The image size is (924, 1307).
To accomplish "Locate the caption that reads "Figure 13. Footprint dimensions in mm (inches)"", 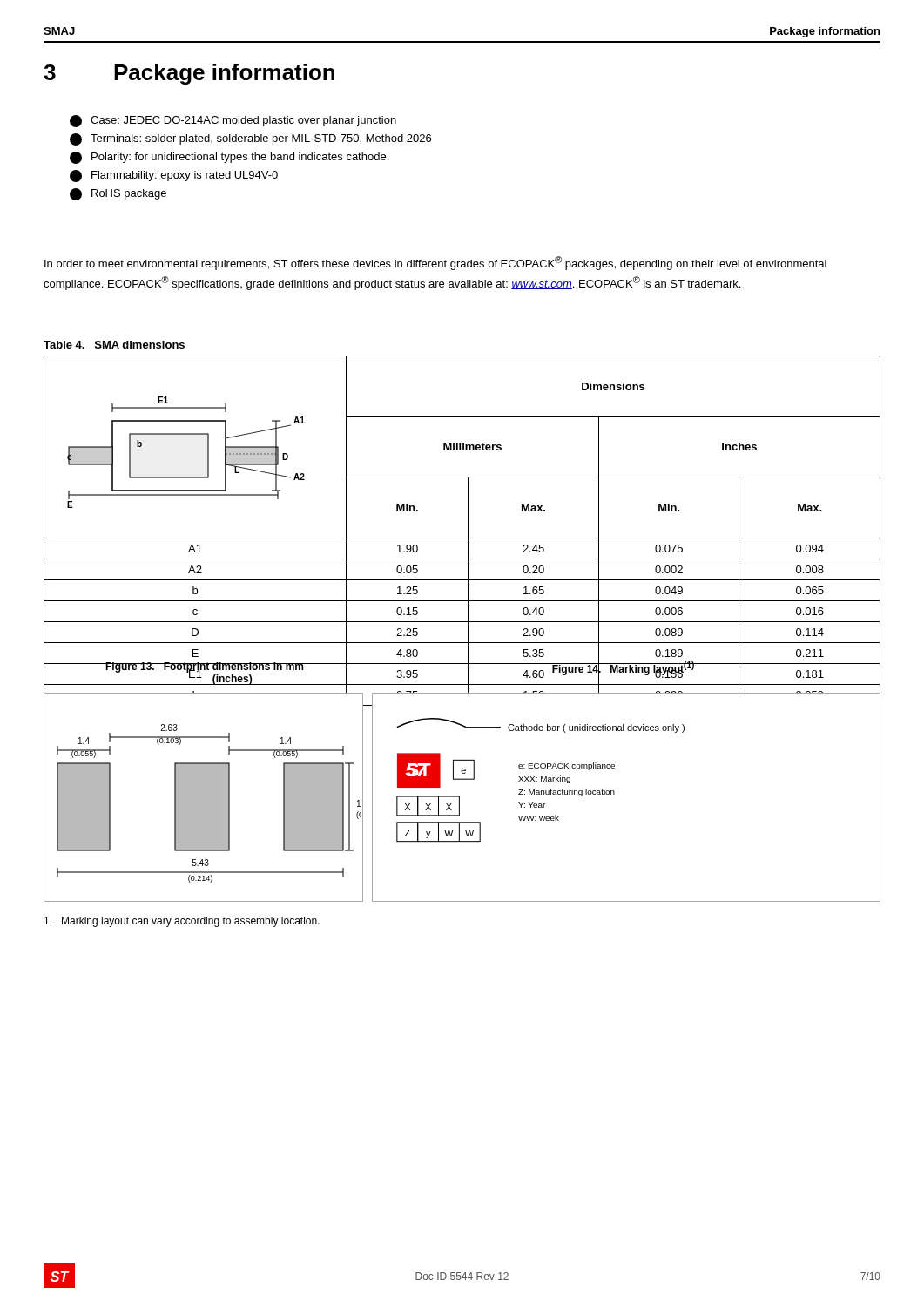I will pos(205,673).
